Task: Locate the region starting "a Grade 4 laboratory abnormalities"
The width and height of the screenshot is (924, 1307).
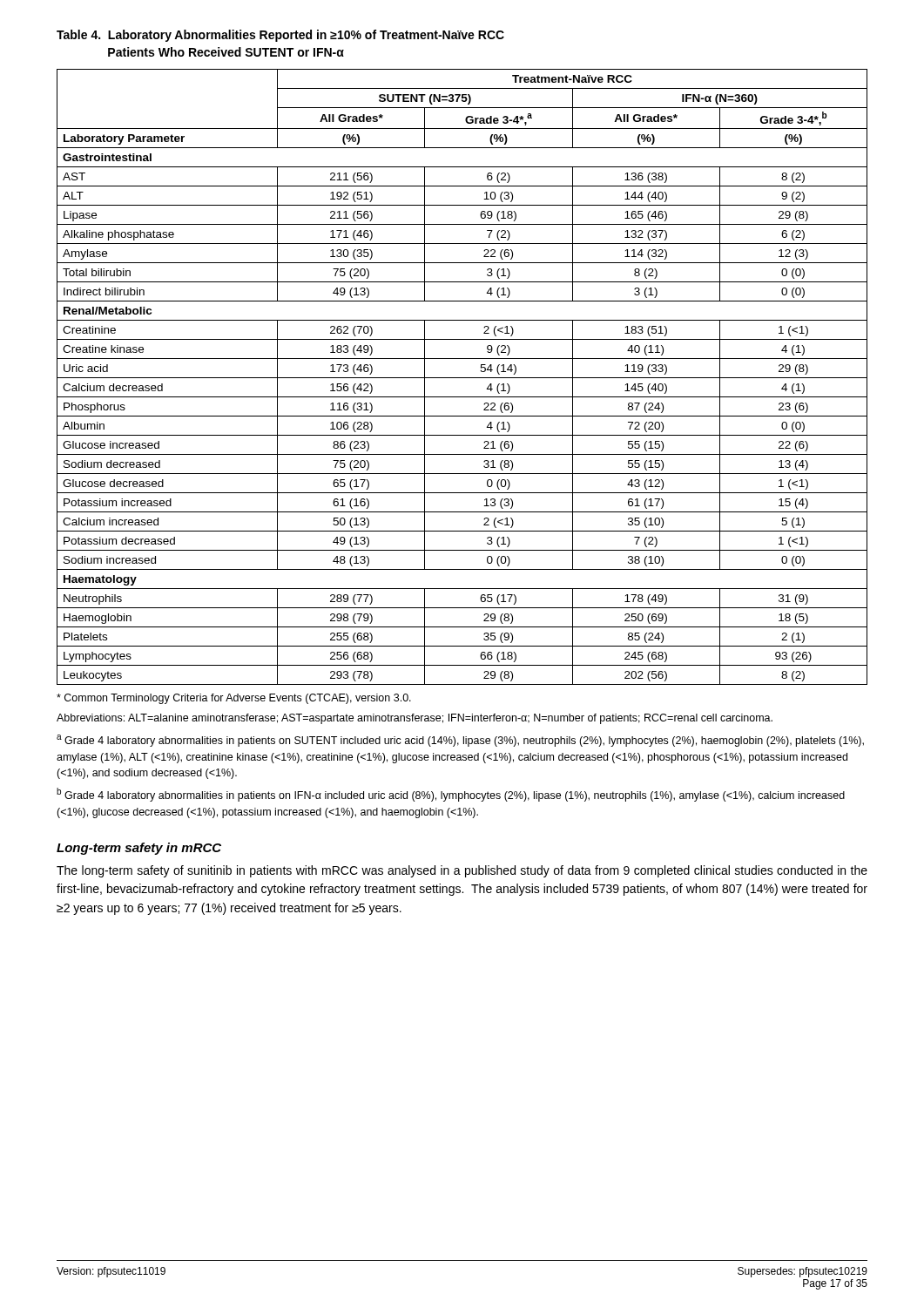Action: tap(462, 756)
